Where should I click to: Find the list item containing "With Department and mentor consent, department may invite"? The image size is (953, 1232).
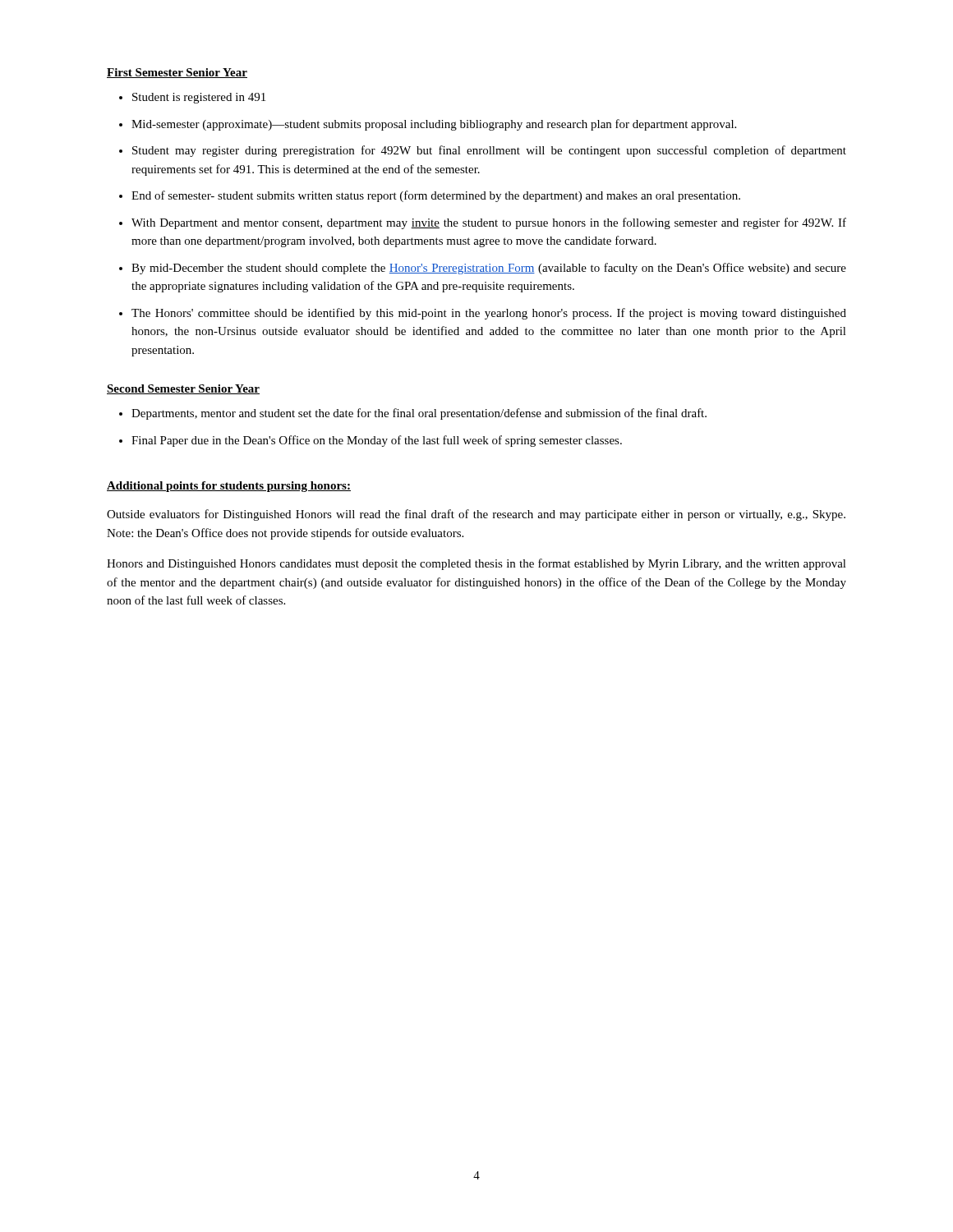tap(489, 232)
